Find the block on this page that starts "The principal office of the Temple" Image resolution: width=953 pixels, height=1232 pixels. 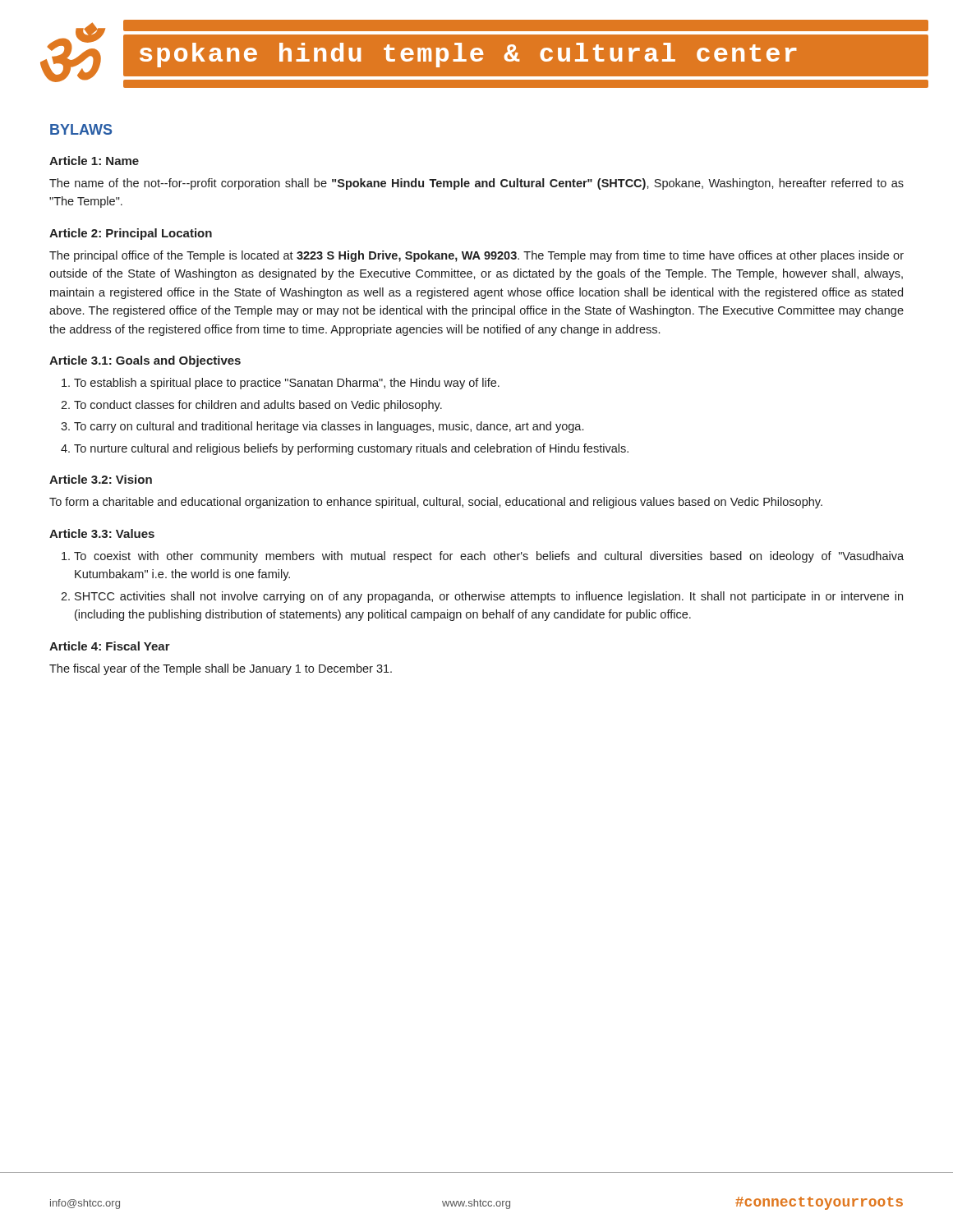click(476, 292)
